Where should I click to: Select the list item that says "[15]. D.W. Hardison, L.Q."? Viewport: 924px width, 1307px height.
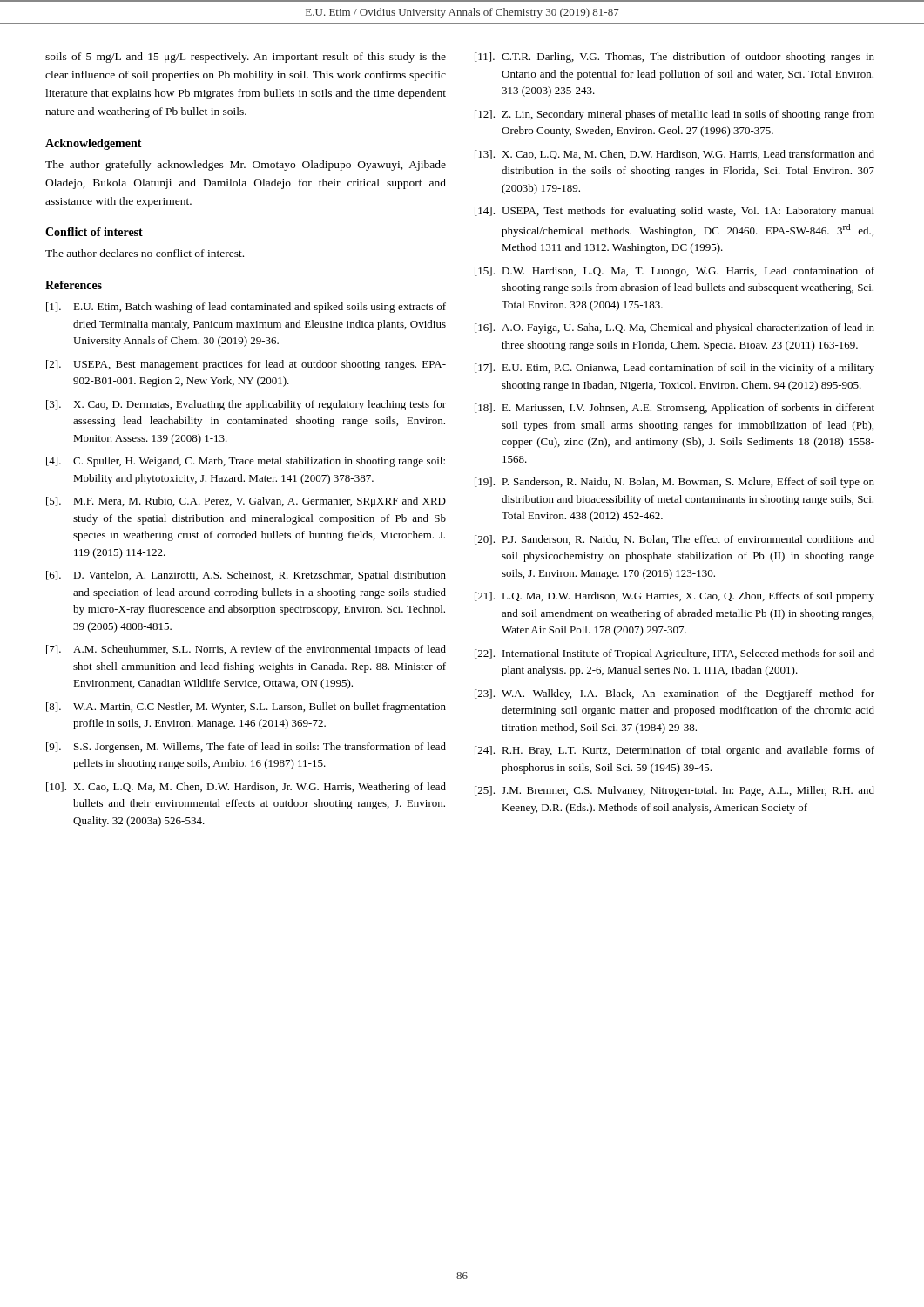coord(674,288)
